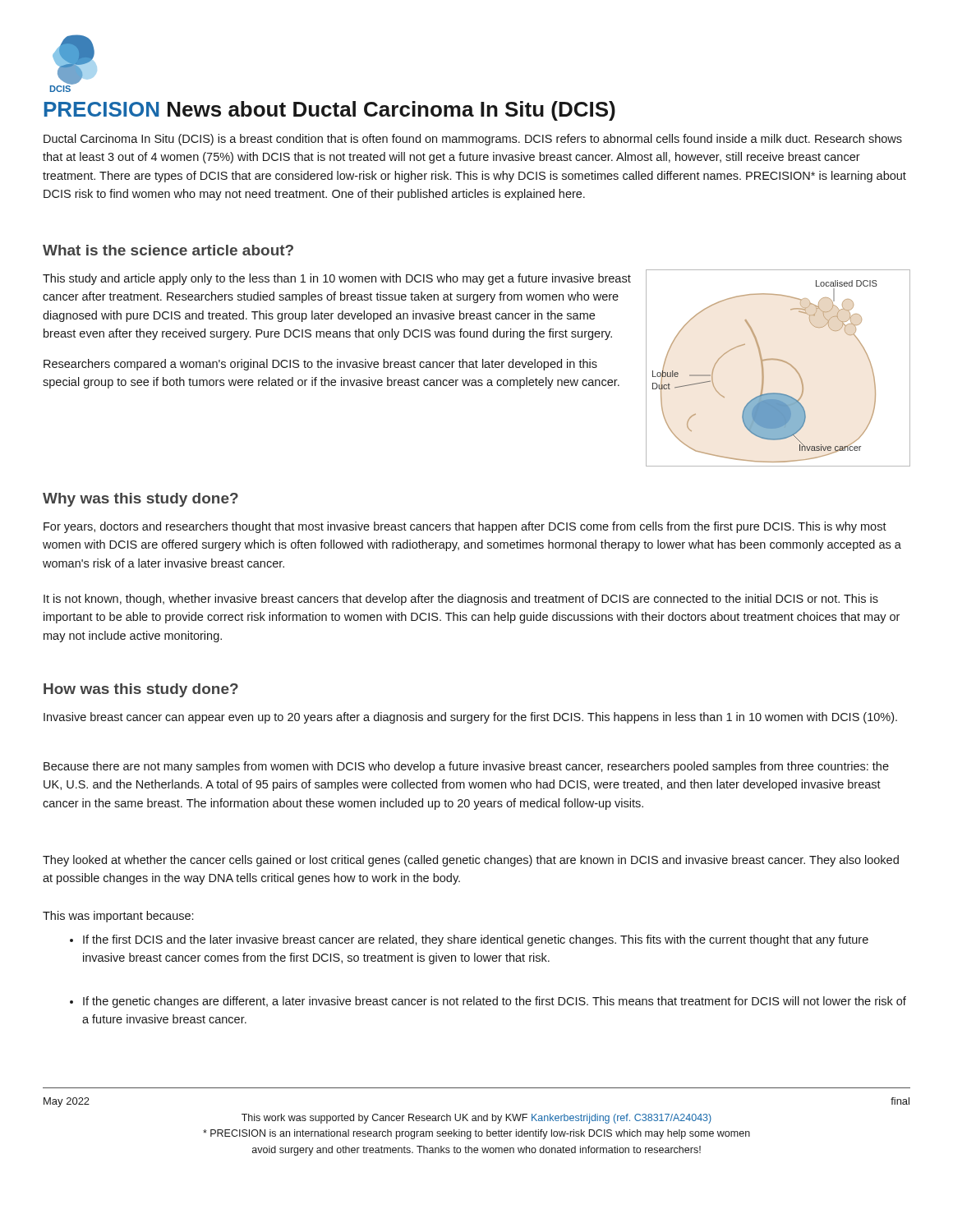Find "How was this study done?" on this page
This screenshot has height=1232, width=953.
(141, 689)
